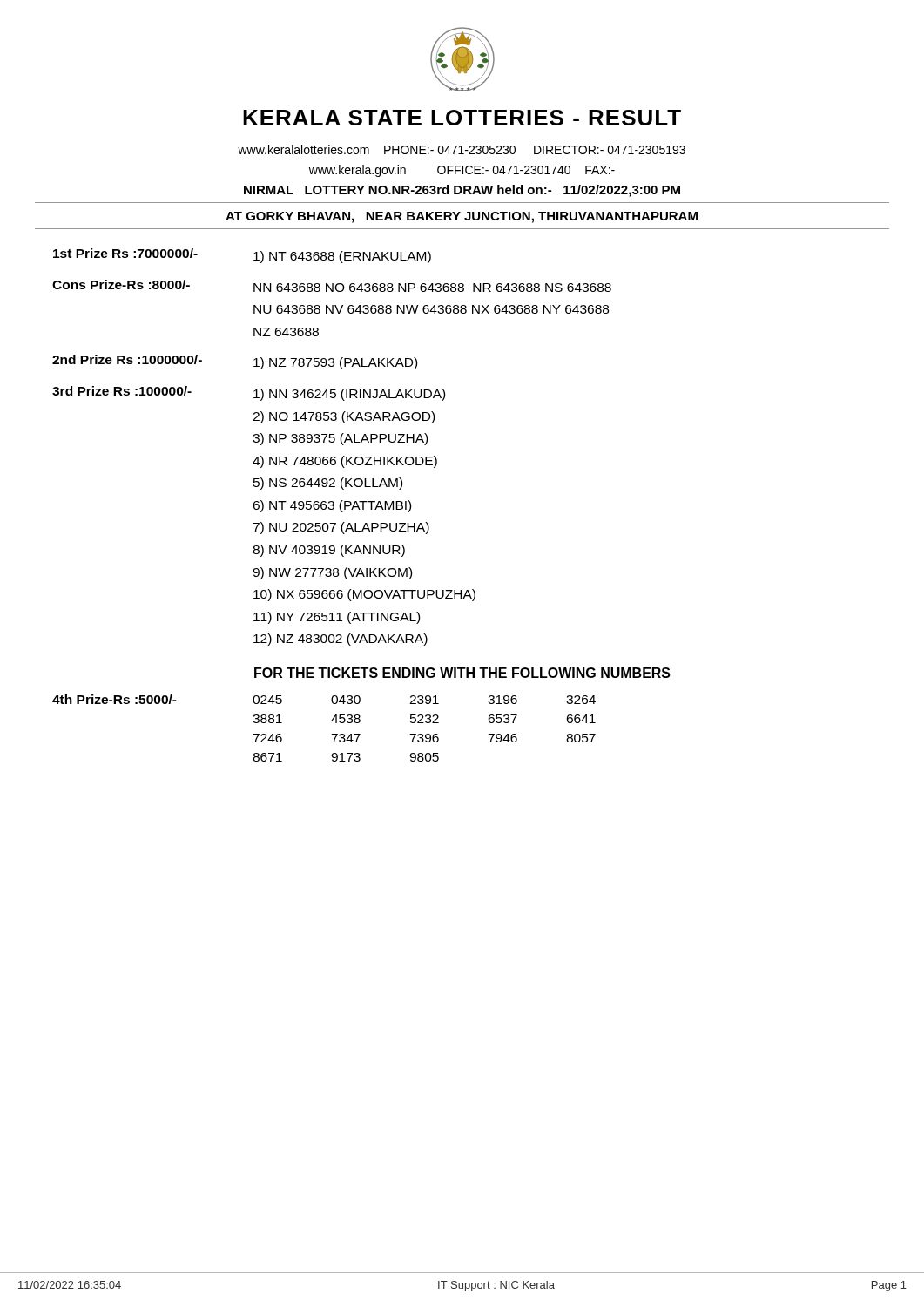Find the passage starting "3rd Prize Rs :100000/- 1) NN"
Screen dimensions: 1307x924
click(121, 393)
